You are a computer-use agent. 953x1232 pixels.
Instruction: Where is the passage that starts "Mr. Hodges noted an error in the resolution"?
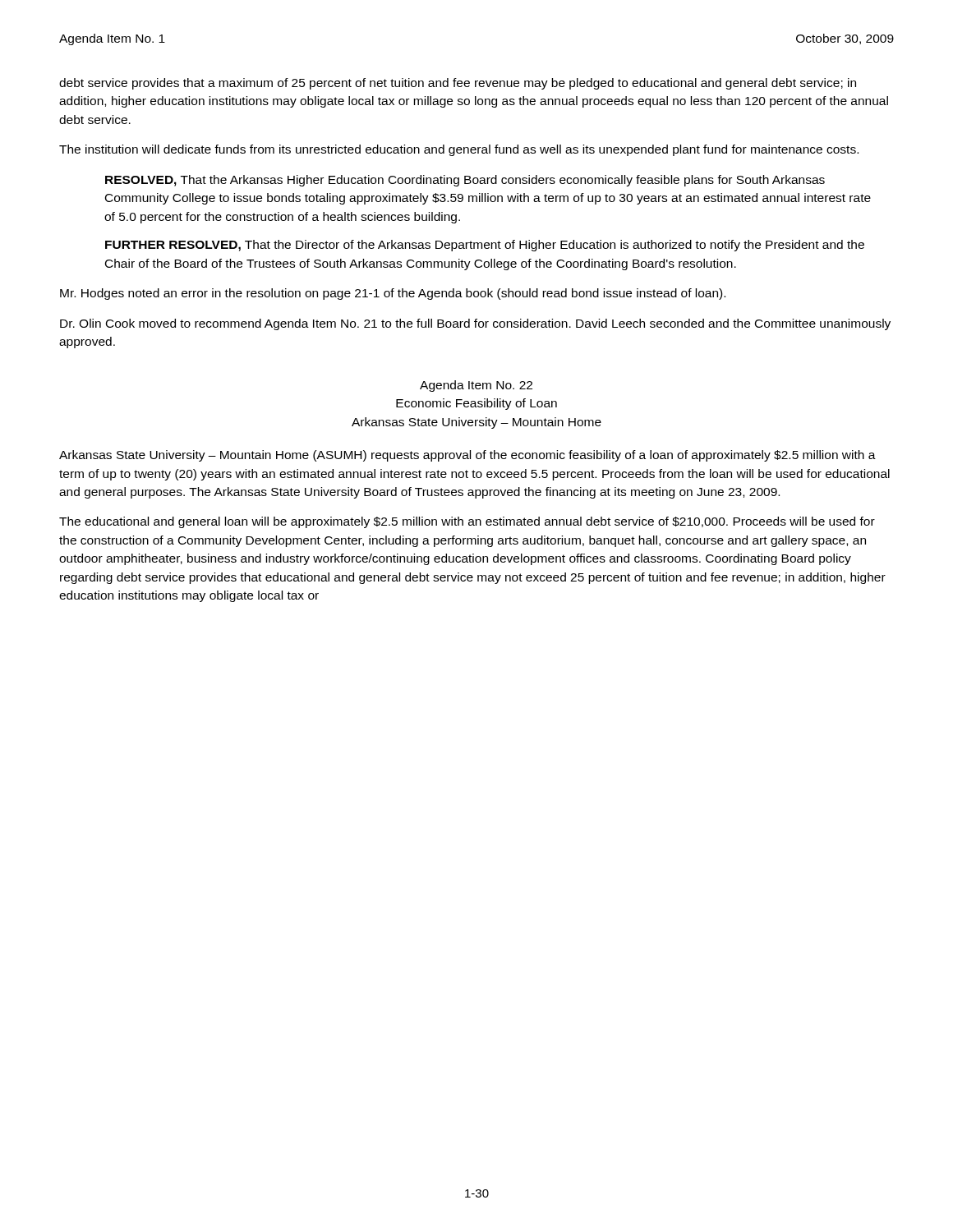pos(476,294)
